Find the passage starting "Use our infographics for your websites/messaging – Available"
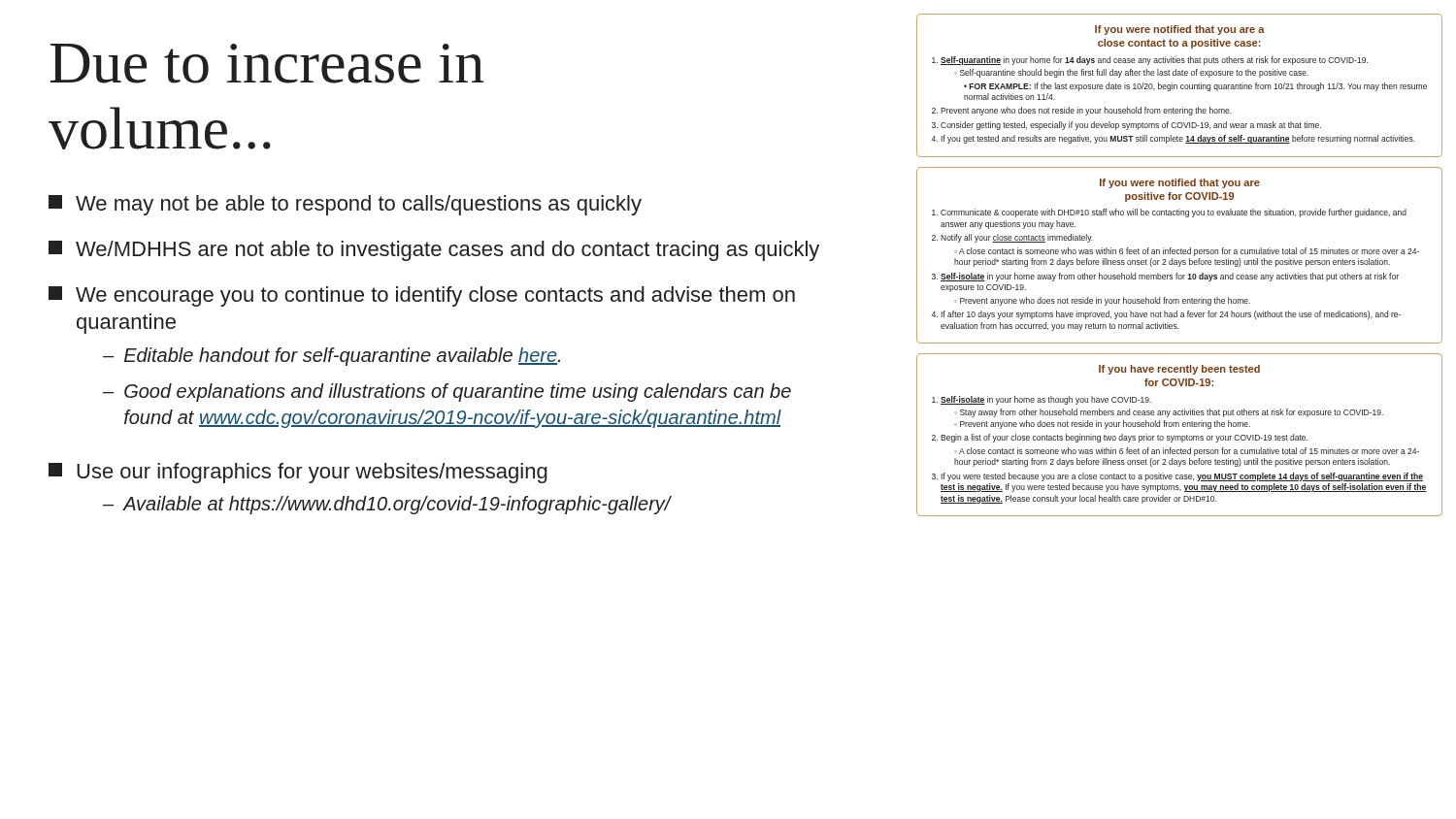Viewport: 1456px width, 819px height. (359, 493)
